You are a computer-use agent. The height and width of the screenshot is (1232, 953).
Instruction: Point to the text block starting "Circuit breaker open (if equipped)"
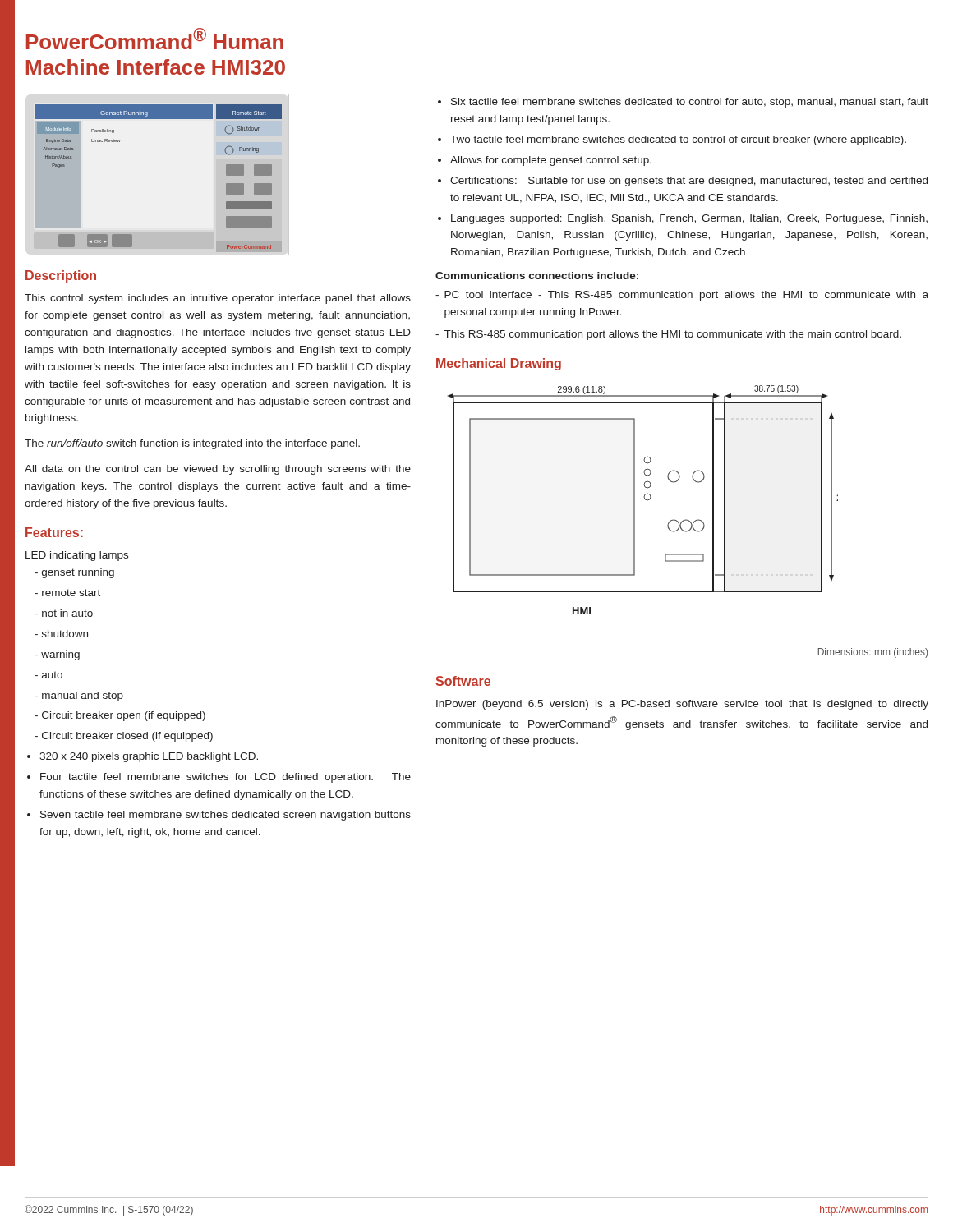click(120, 716)
